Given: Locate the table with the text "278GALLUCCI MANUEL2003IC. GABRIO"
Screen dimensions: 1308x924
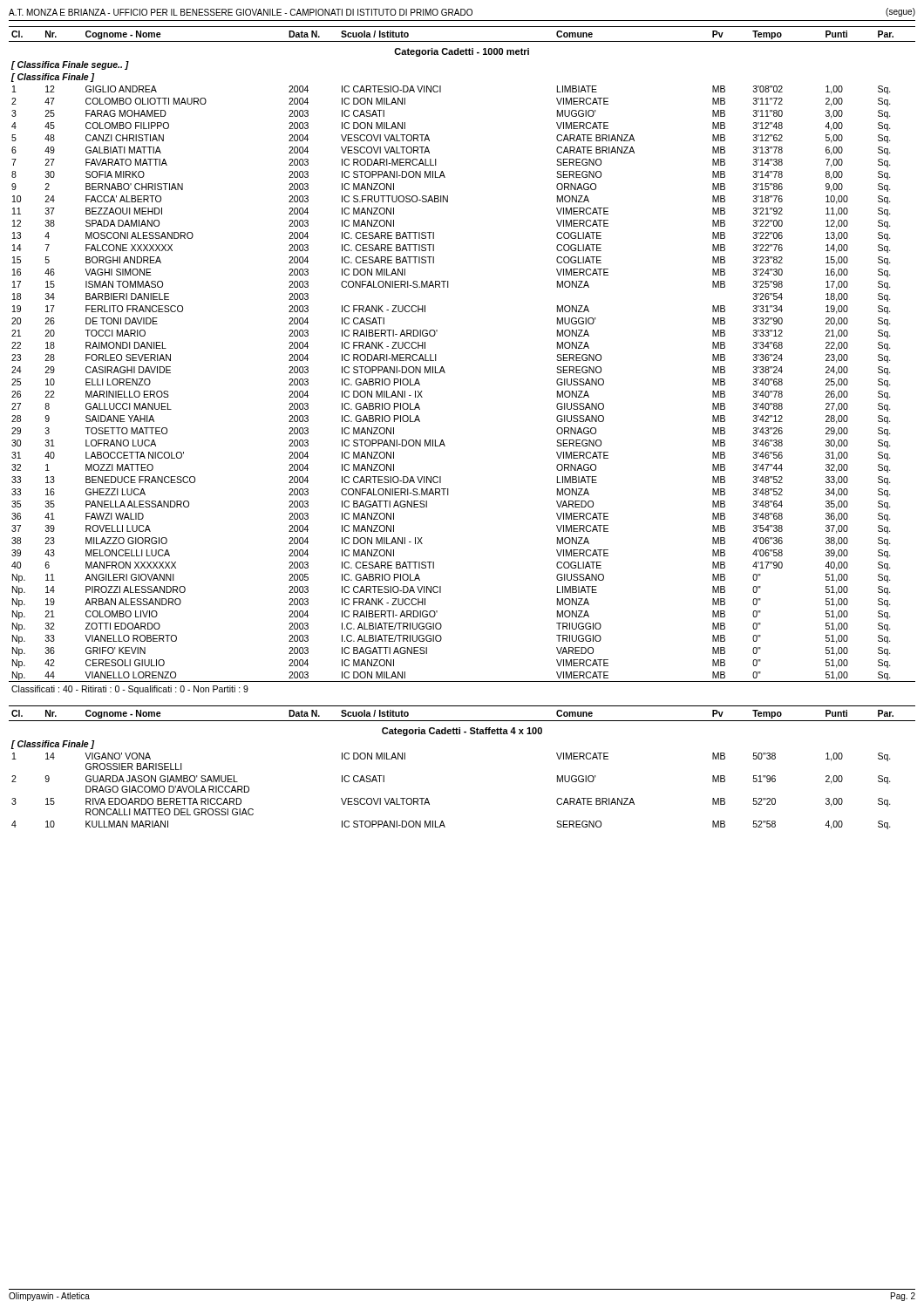Looking at the screenshot, I should click(x=462, y=406).
